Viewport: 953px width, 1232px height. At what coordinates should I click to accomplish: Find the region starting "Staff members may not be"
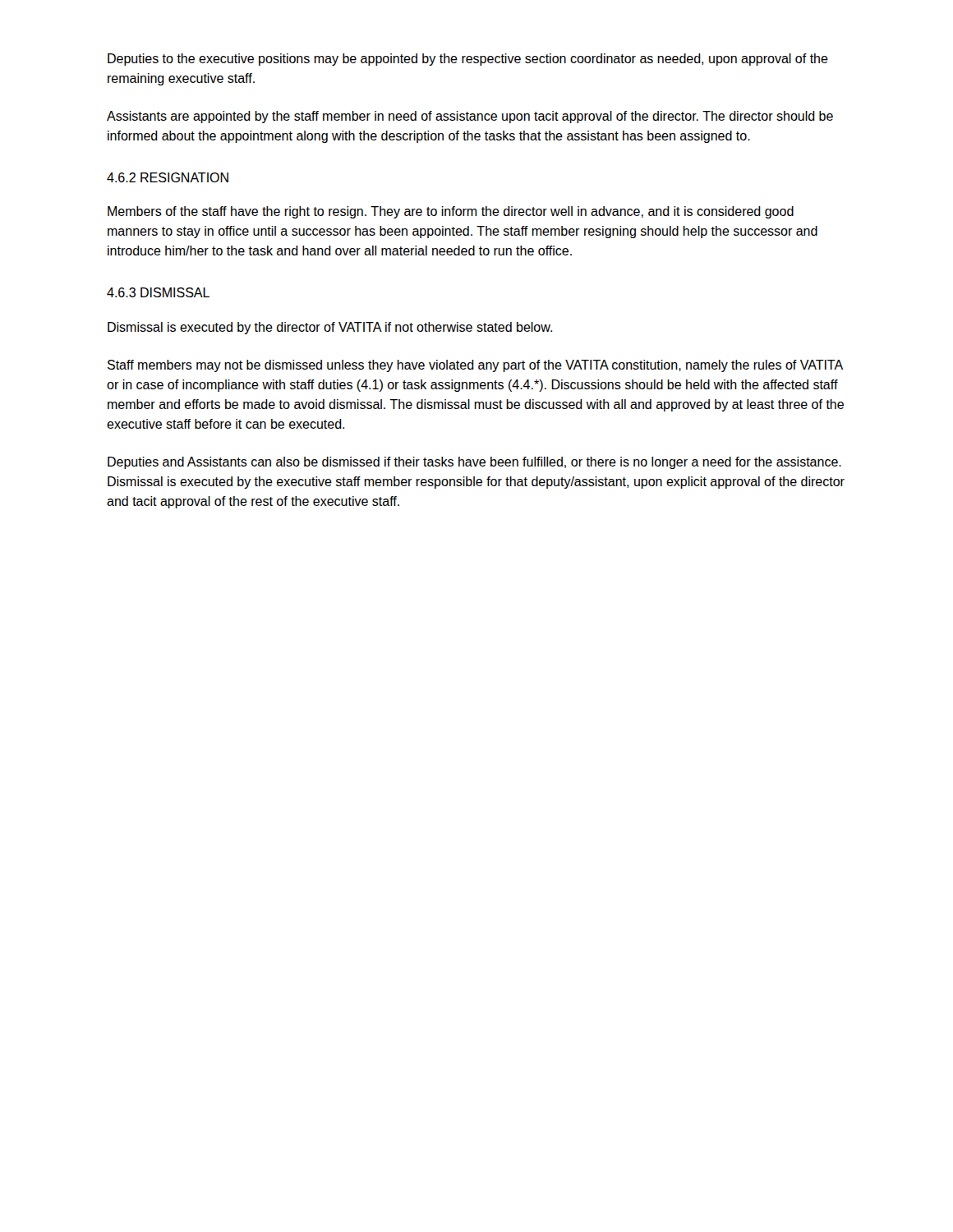pyautogui.click(x=476, y=394)
